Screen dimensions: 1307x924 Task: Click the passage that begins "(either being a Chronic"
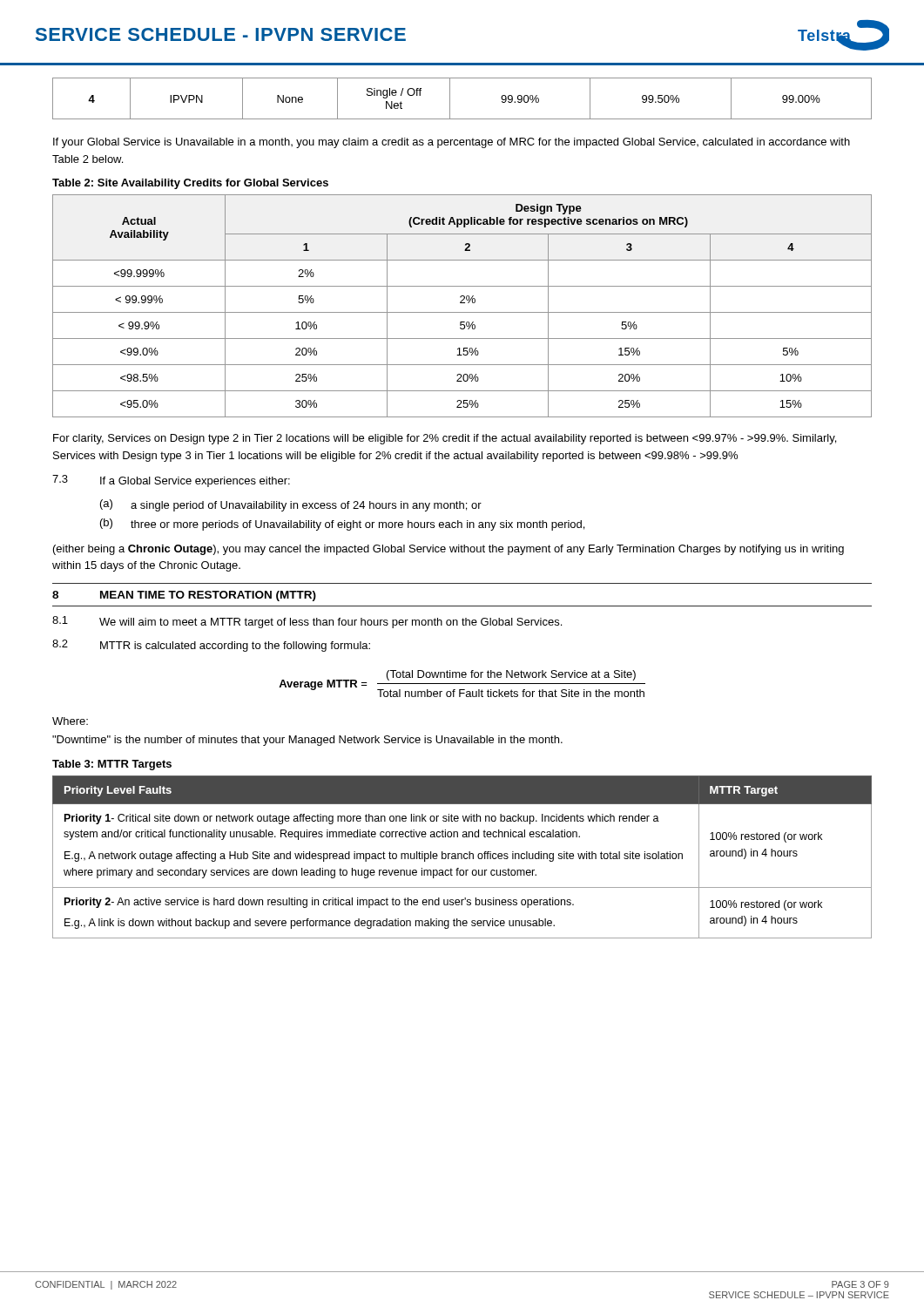point(448,557)
